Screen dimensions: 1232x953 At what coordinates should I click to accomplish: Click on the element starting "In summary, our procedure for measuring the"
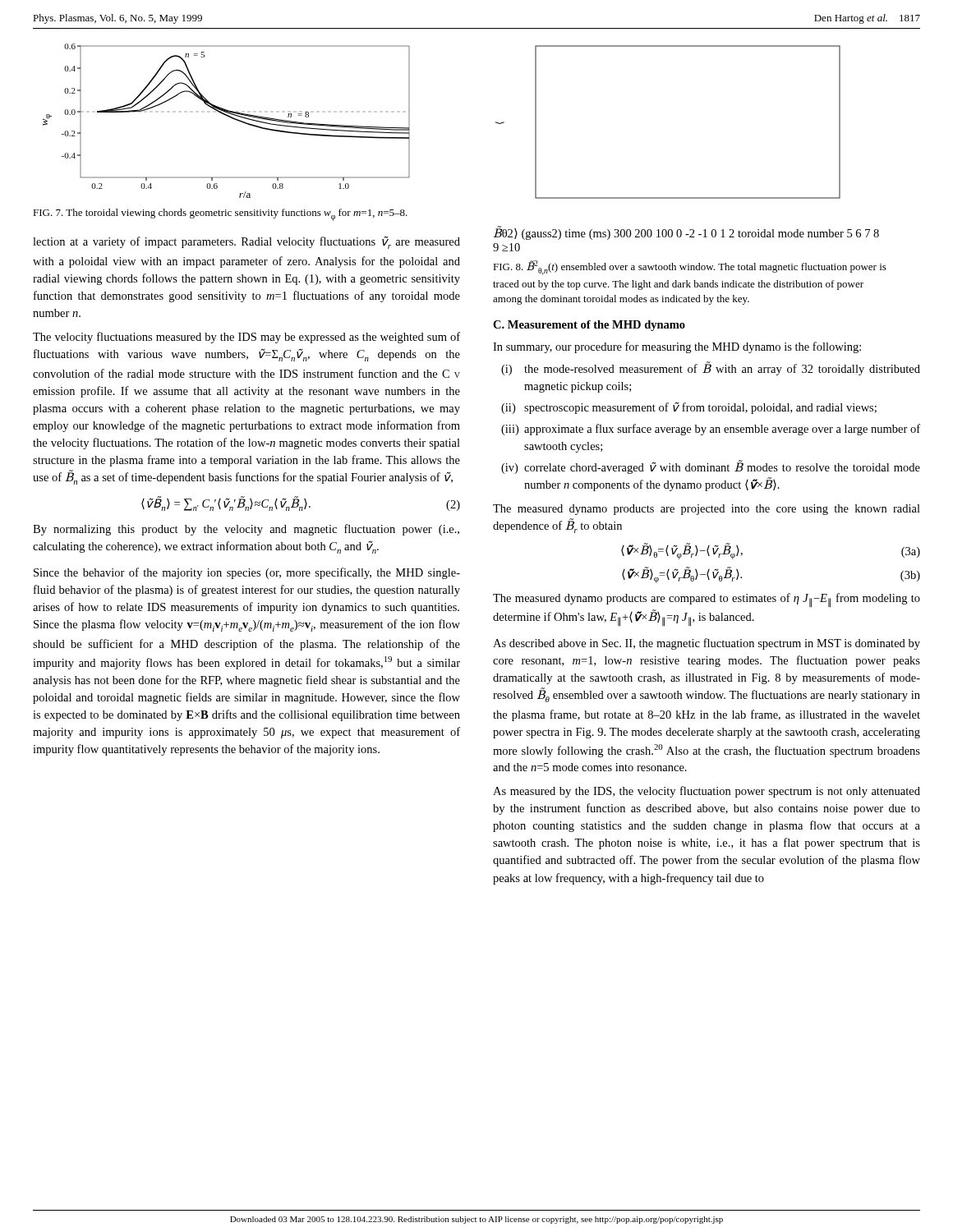tap(677, 347)
